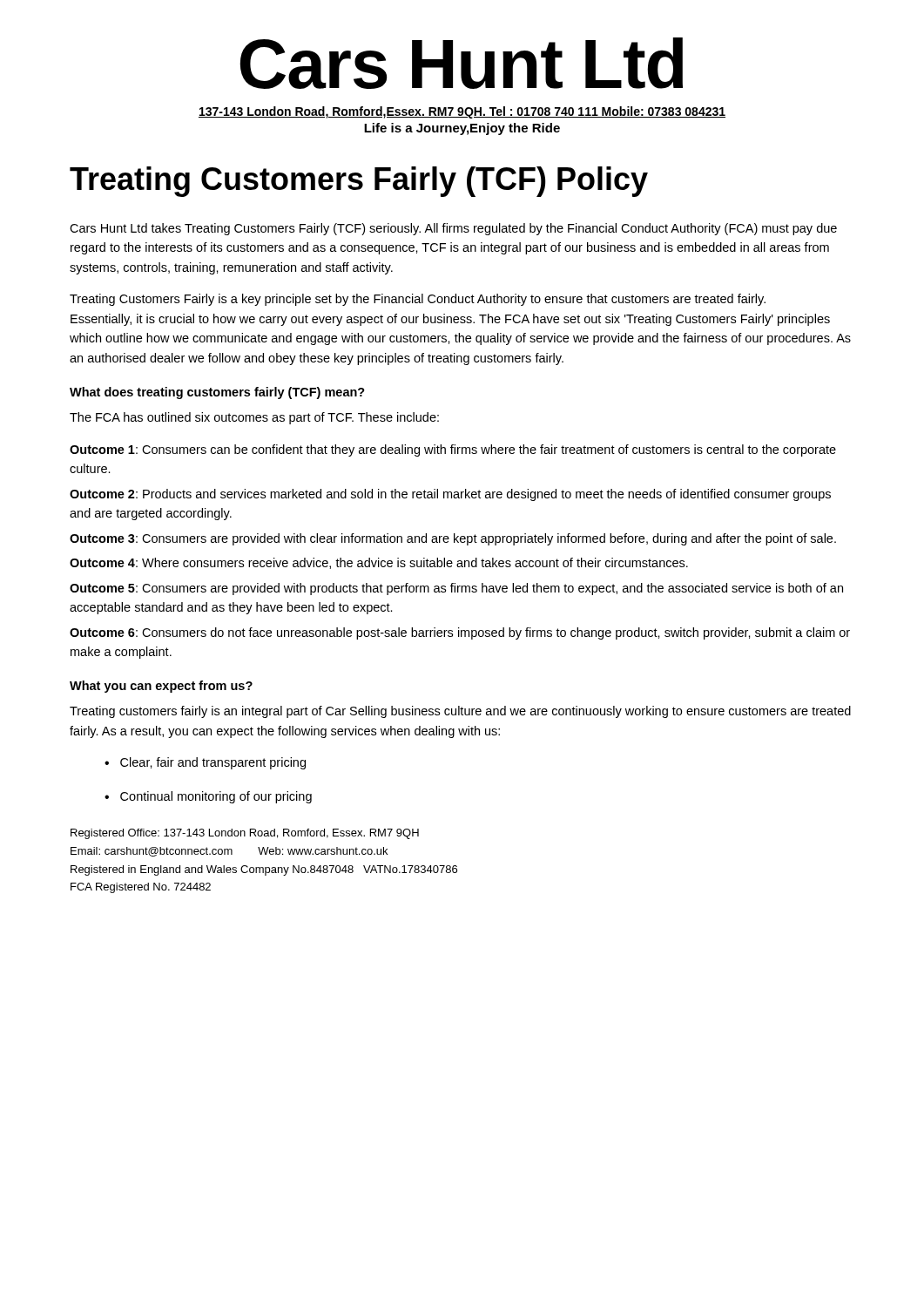The width and height of the screenshot is (924, 1307).
Task: Click the passage that begins "Outcome 1: Consumers can be"
Action: click(453, 459)
